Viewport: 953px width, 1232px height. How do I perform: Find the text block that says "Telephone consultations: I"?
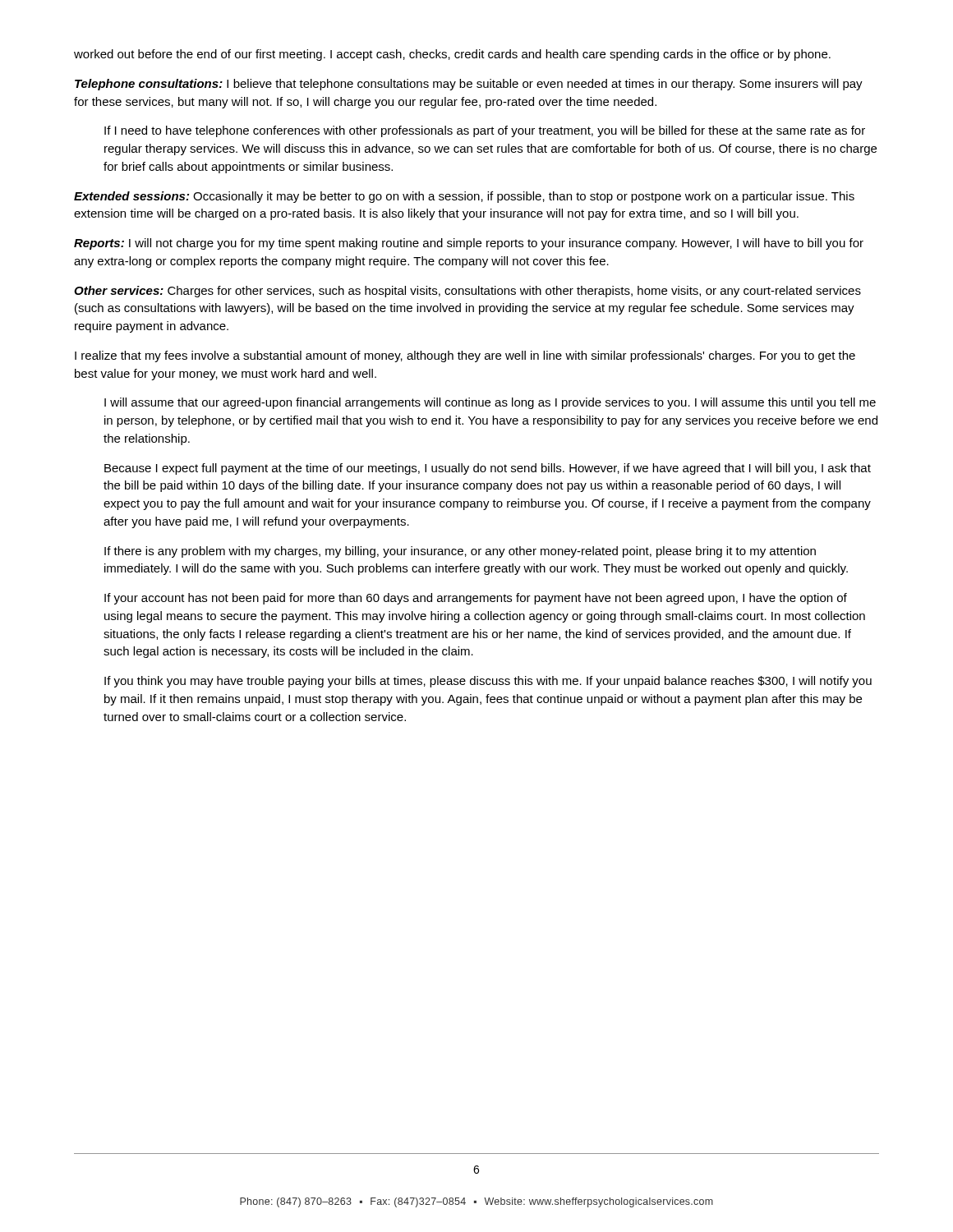(476, 92)
